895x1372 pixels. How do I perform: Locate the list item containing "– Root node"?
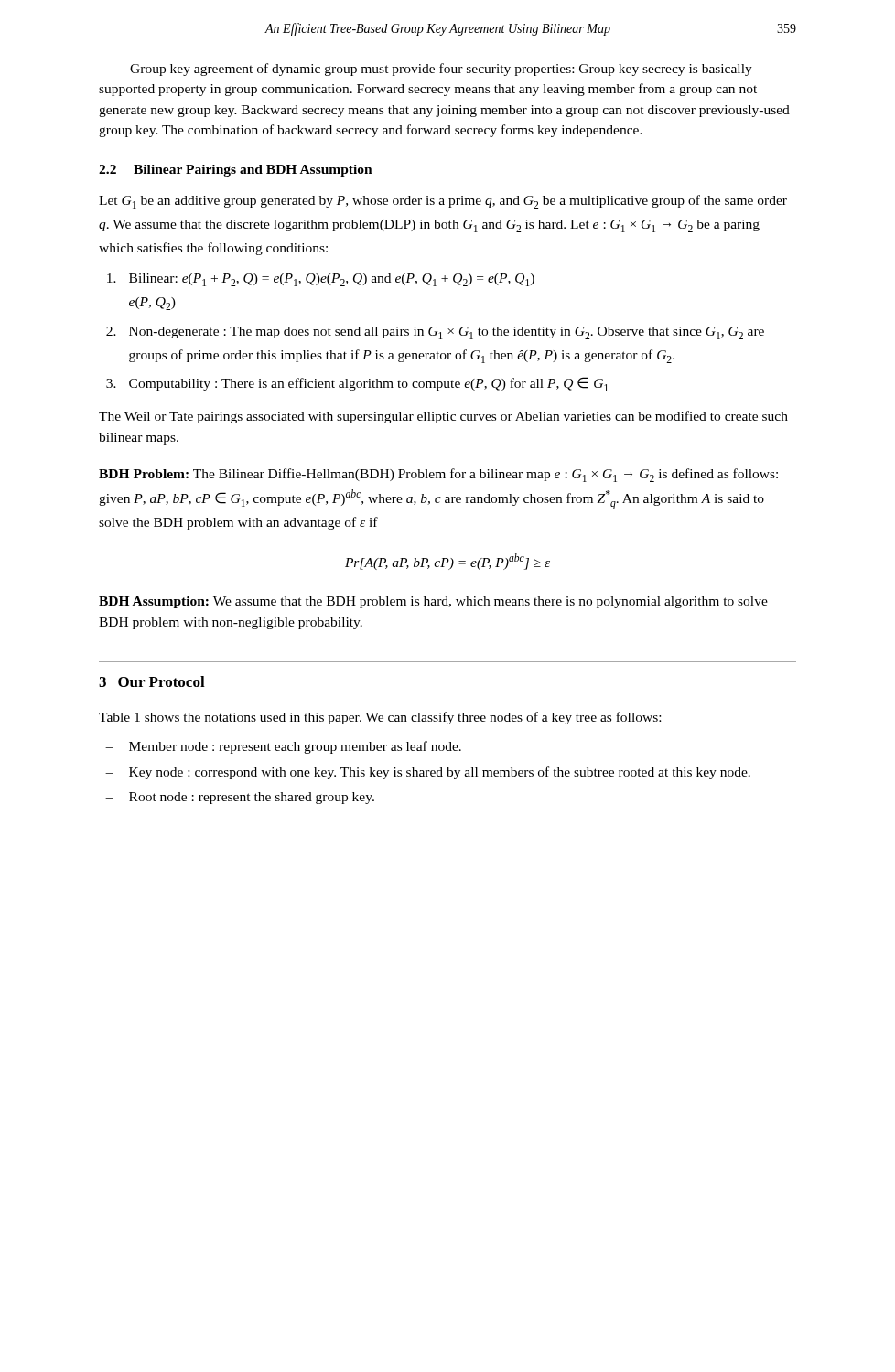click(x=241, y=797)
